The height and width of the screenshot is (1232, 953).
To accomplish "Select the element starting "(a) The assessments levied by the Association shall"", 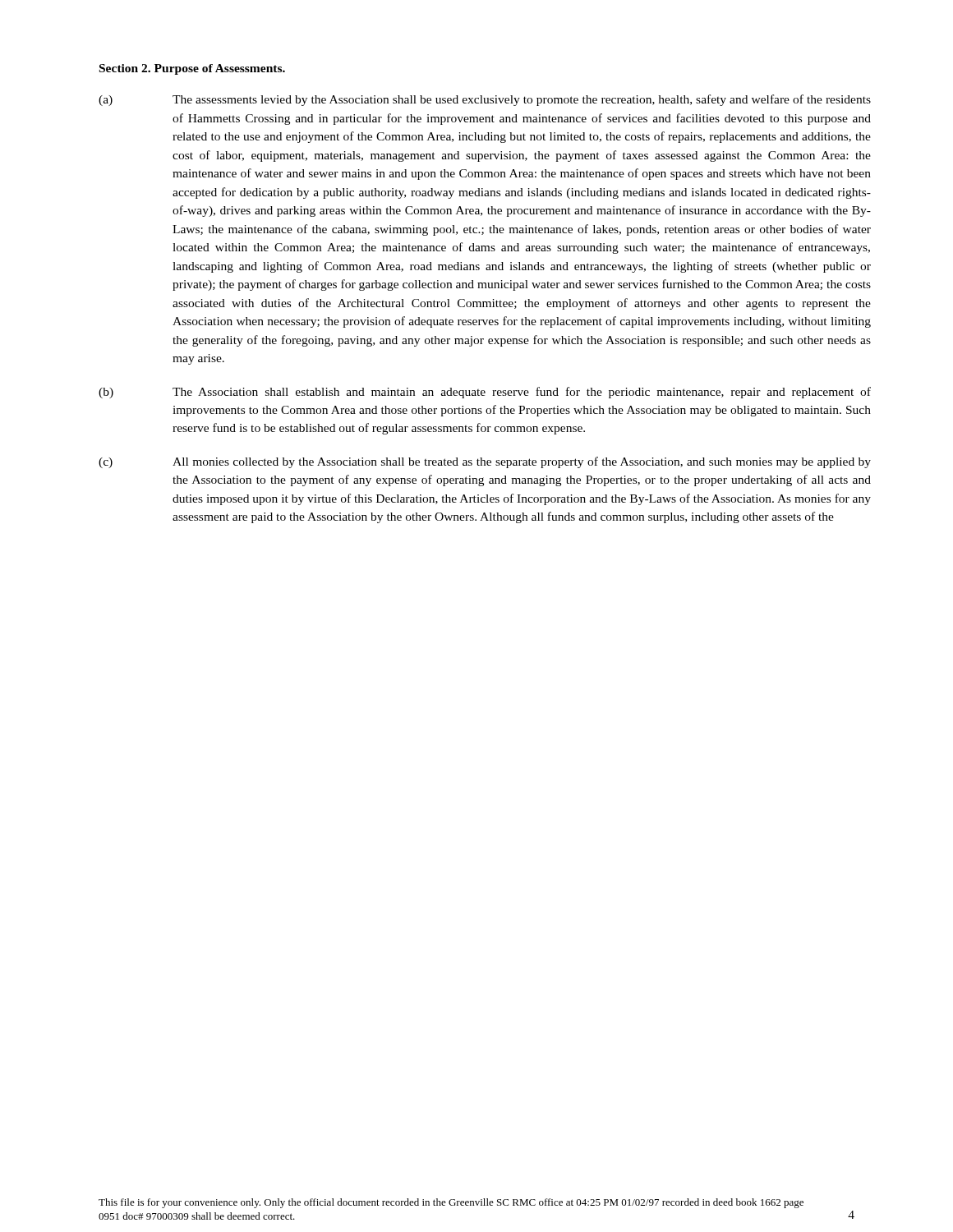I will point(485,229).
